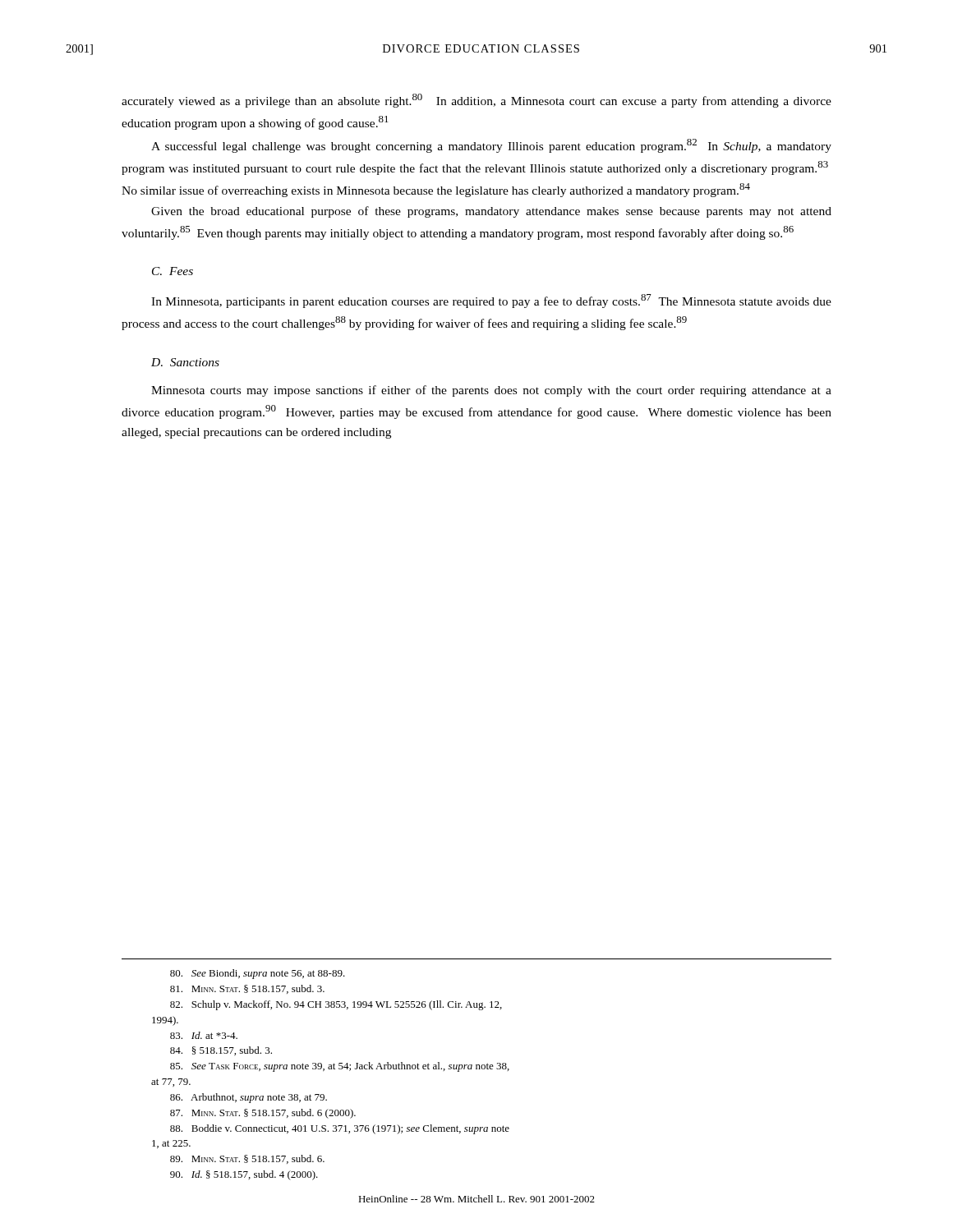
Task: Find the passage starting "See Task Force,"
Action: (x=330, y=1066)
